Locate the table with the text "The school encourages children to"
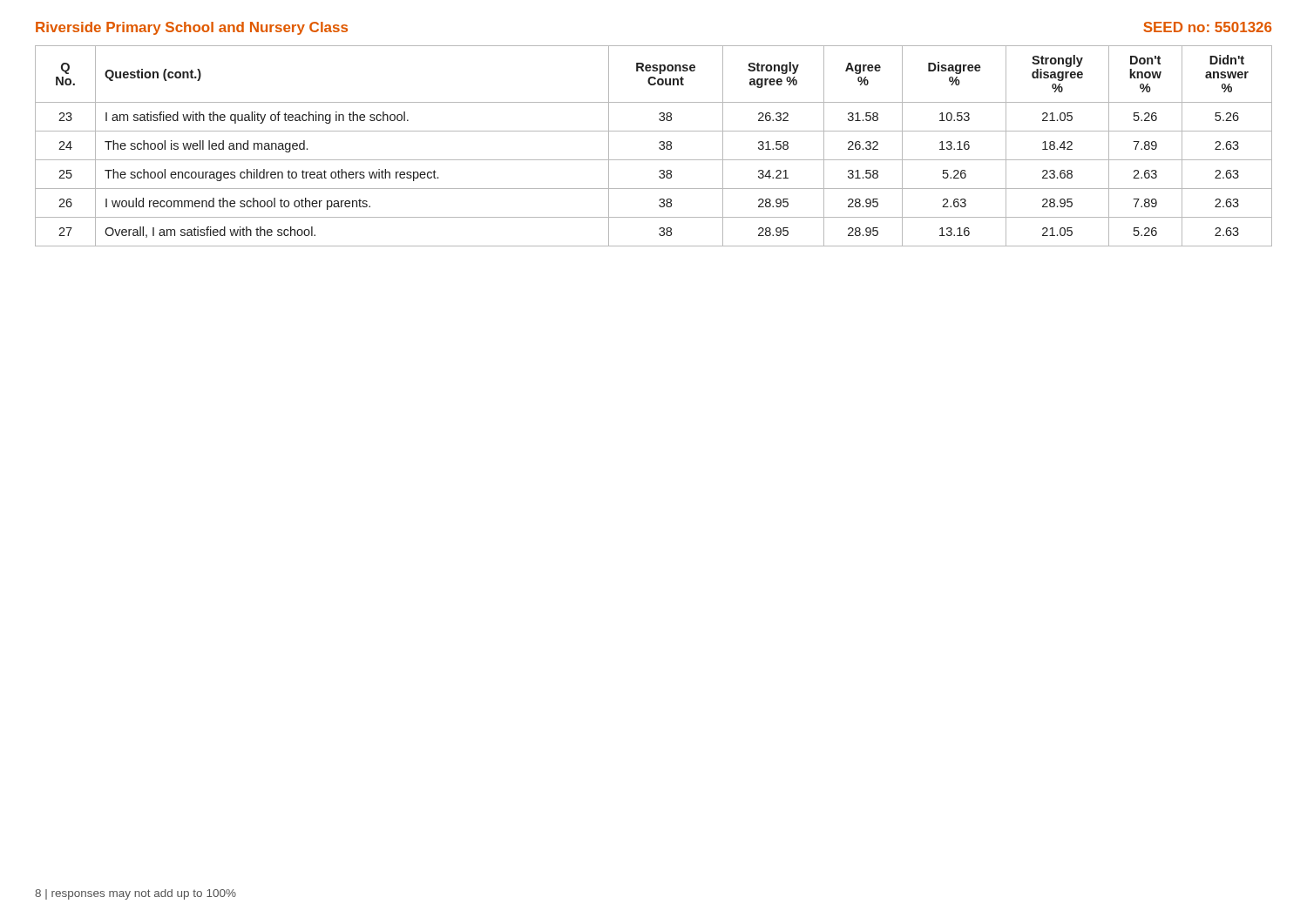 pos(654,146)
